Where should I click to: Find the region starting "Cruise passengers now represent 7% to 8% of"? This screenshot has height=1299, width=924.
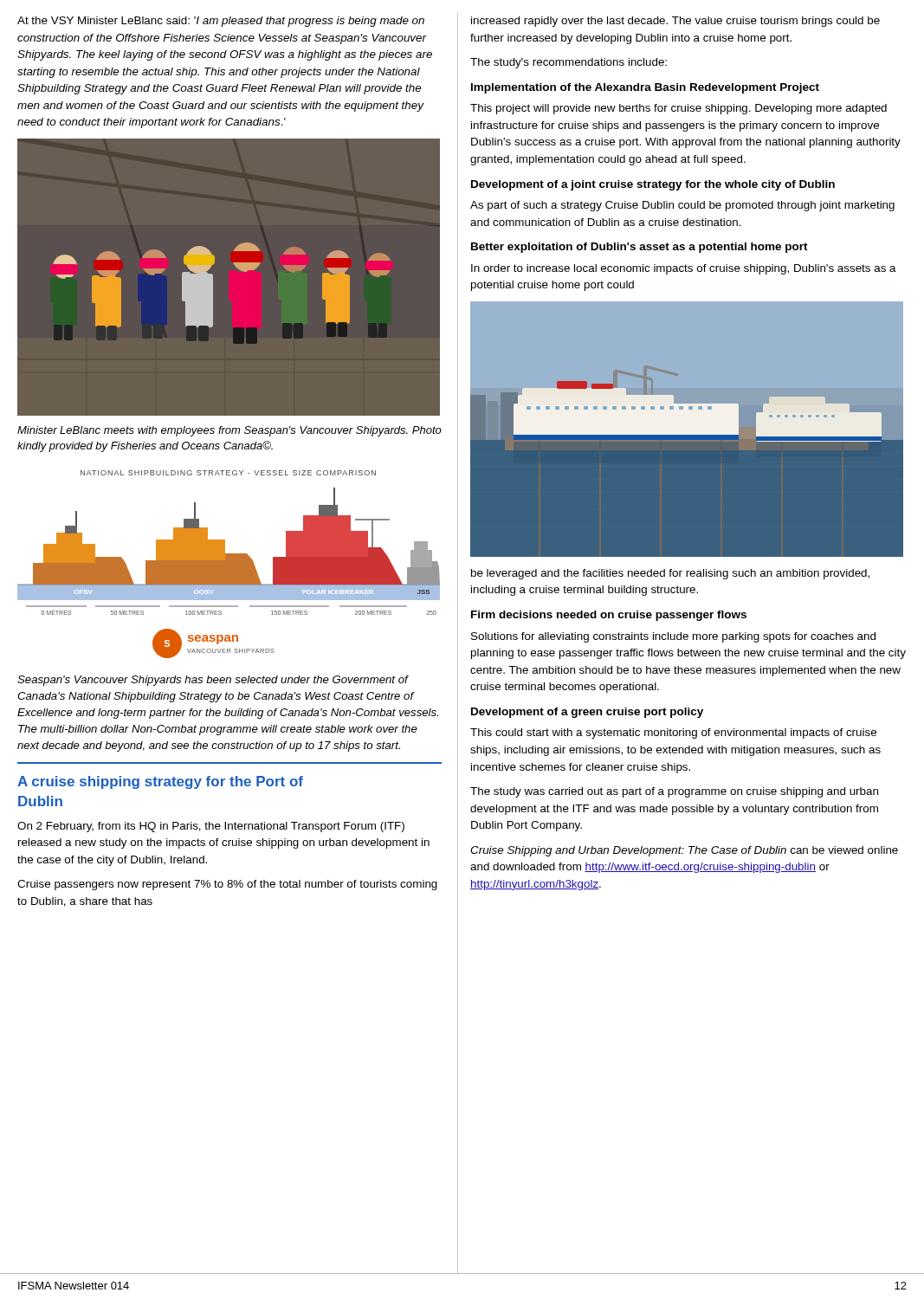[227, 892]
